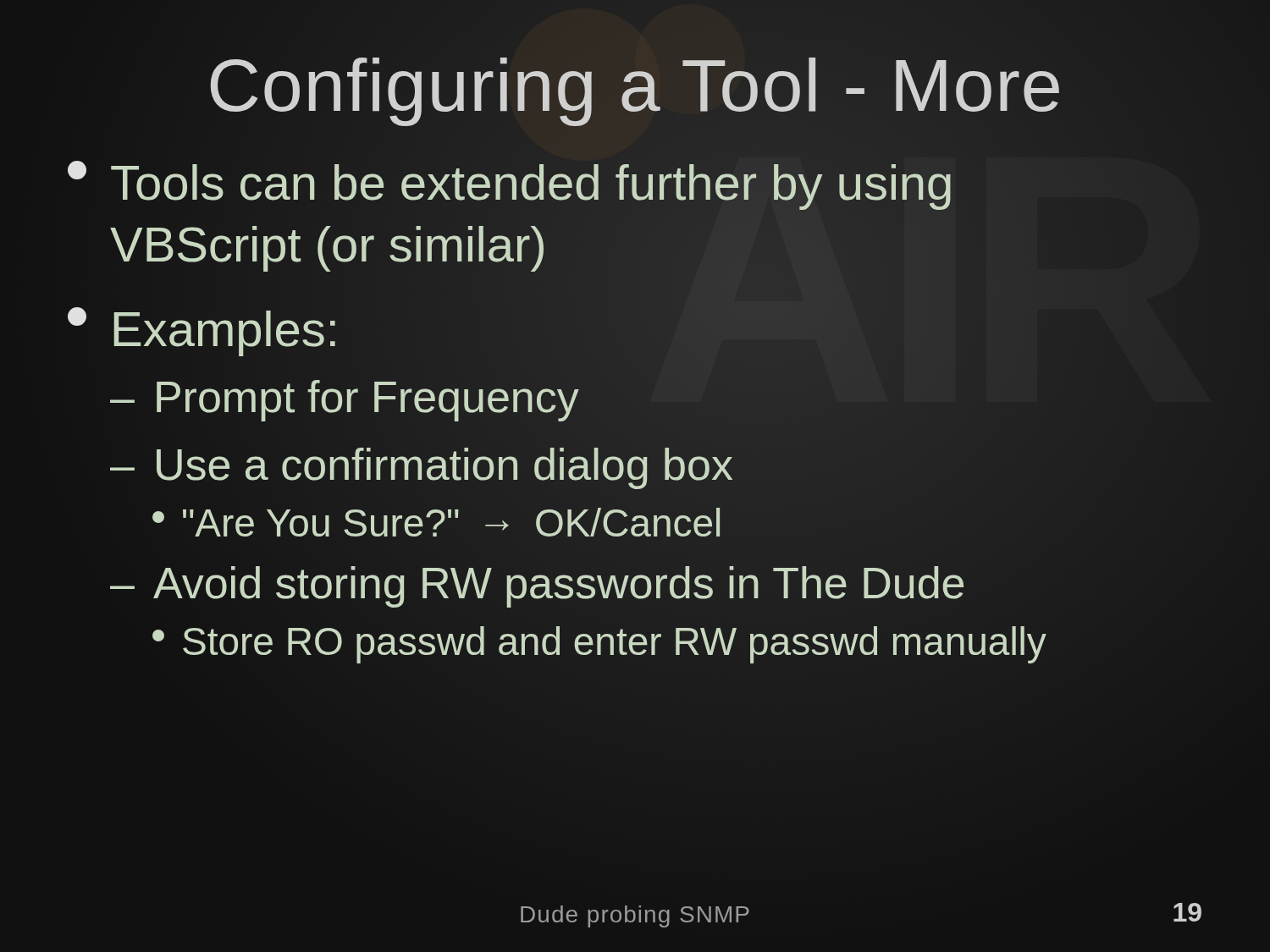
Task: Select the list item with the text ""Are You Sure?" → OK/Cancel"
Action: [x=437, y=524]
